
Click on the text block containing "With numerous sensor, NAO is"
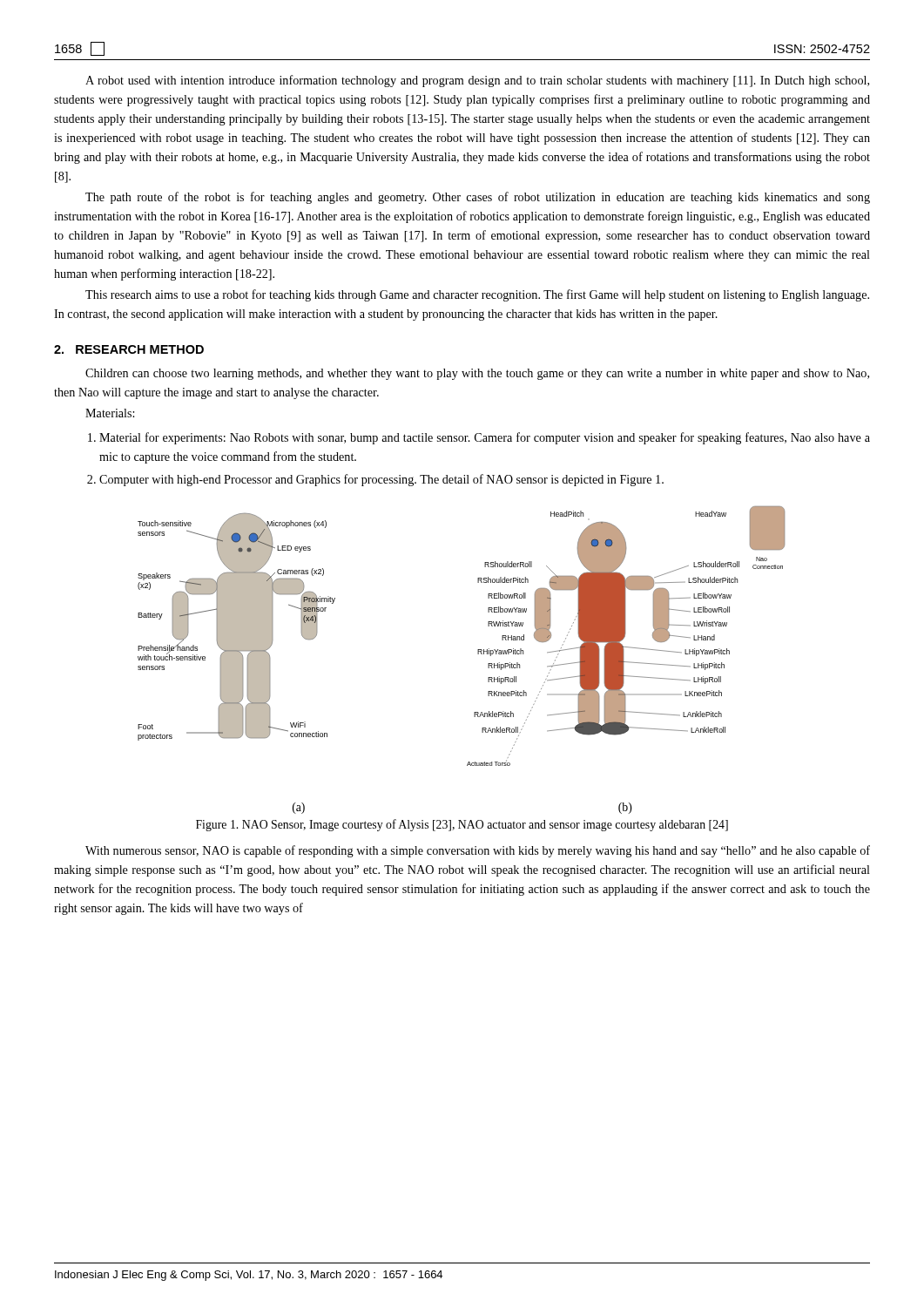[x=462, y=879]
